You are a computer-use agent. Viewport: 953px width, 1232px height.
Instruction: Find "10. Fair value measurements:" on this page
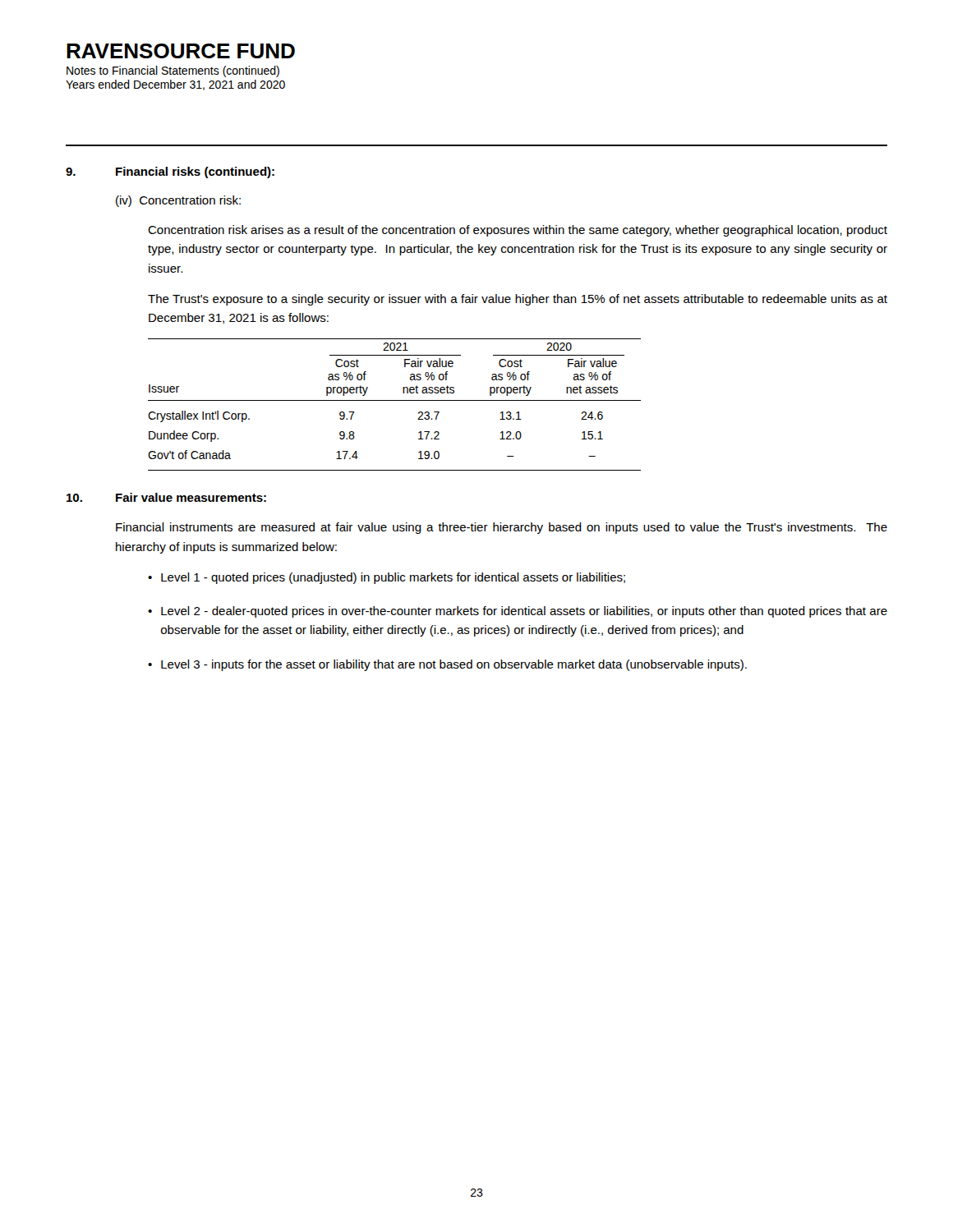point(166,498)
